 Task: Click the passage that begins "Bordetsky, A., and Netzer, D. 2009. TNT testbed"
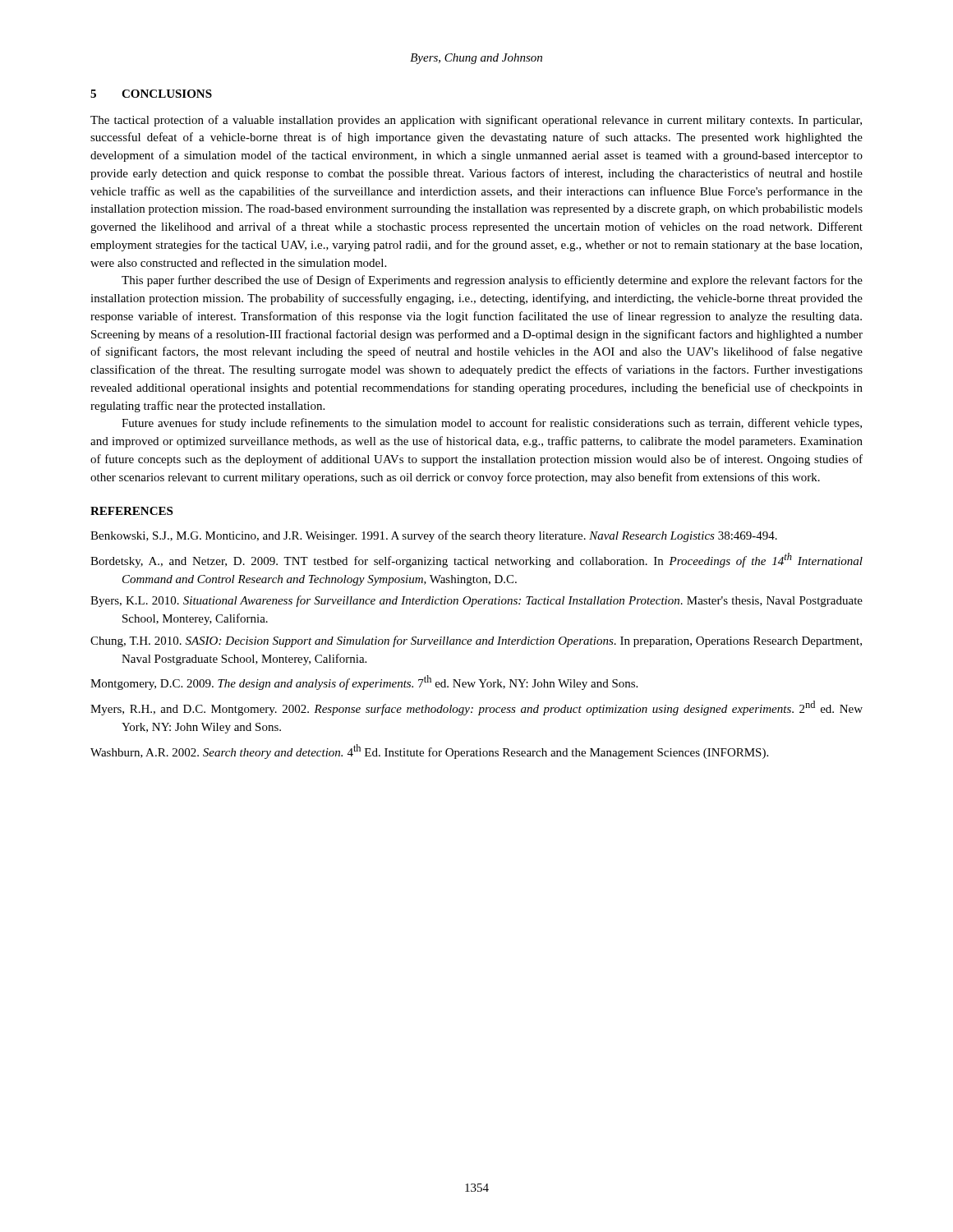pyautogui.click(x=476, y=568)
